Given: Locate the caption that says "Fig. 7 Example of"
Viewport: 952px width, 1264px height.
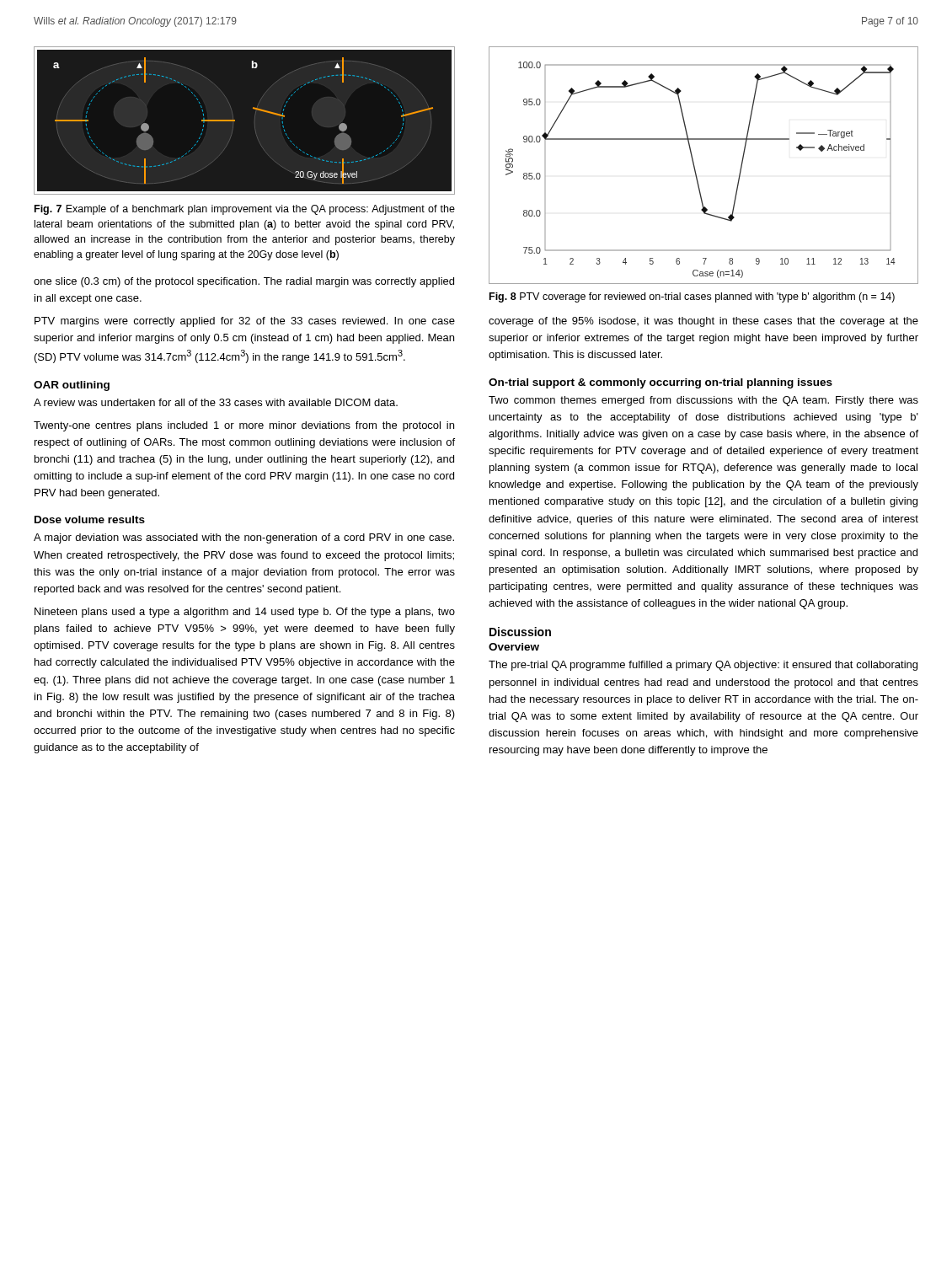Looking at the screenshot, I should 244,232.
